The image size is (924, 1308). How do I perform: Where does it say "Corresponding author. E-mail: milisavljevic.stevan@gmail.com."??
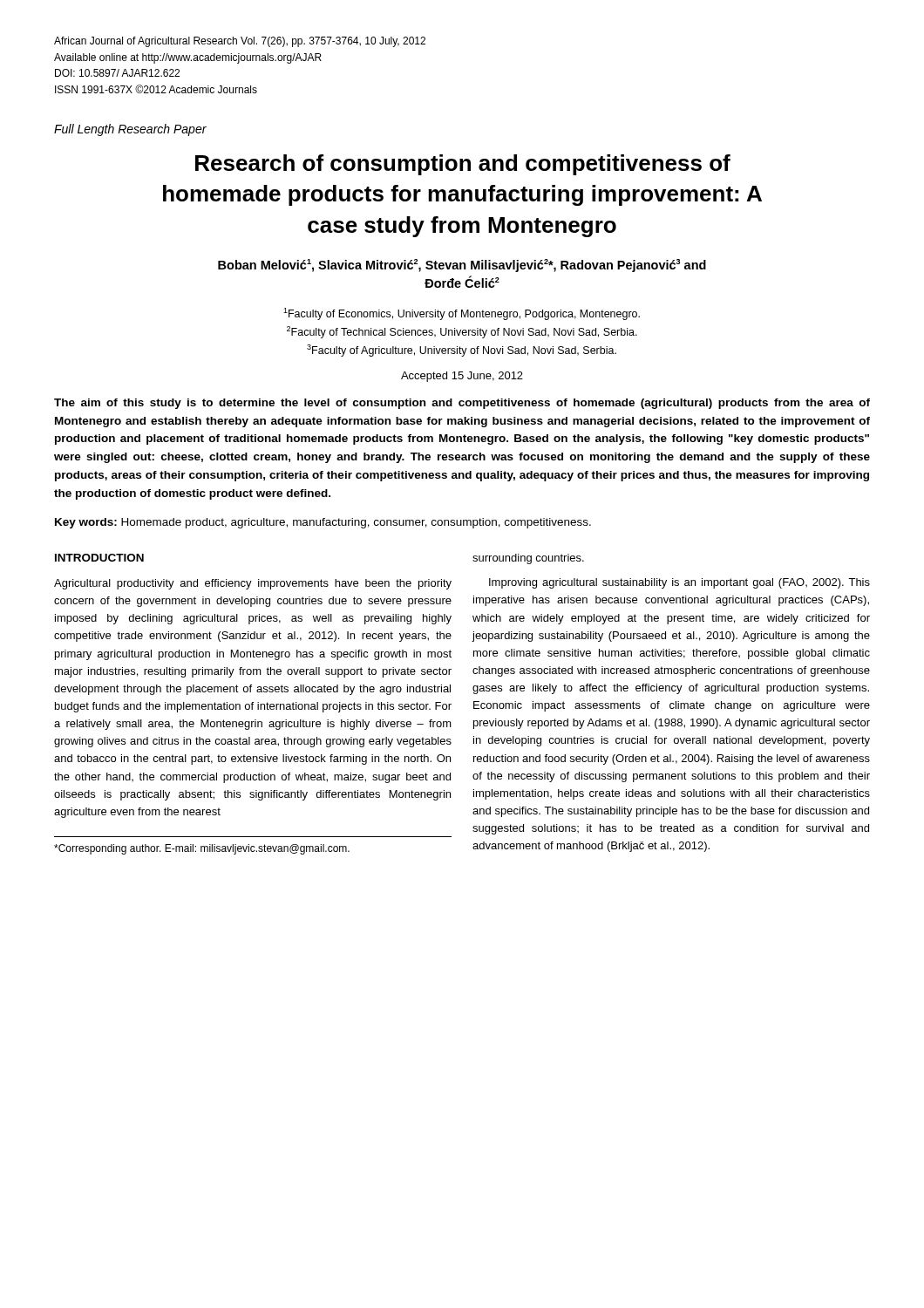pyautogui.click(x=202, y=848)
